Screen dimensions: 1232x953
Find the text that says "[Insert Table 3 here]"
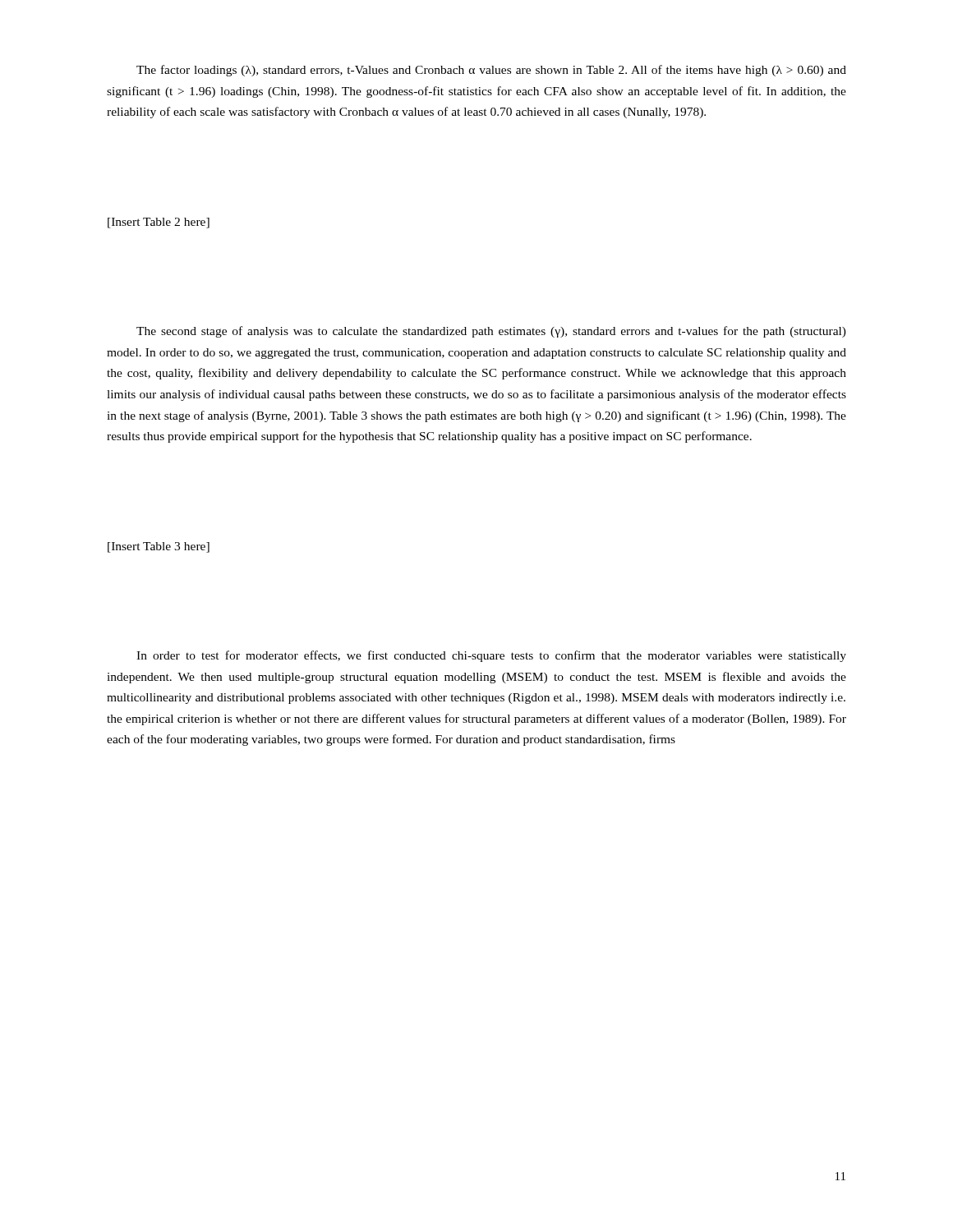tap(158, 545)
